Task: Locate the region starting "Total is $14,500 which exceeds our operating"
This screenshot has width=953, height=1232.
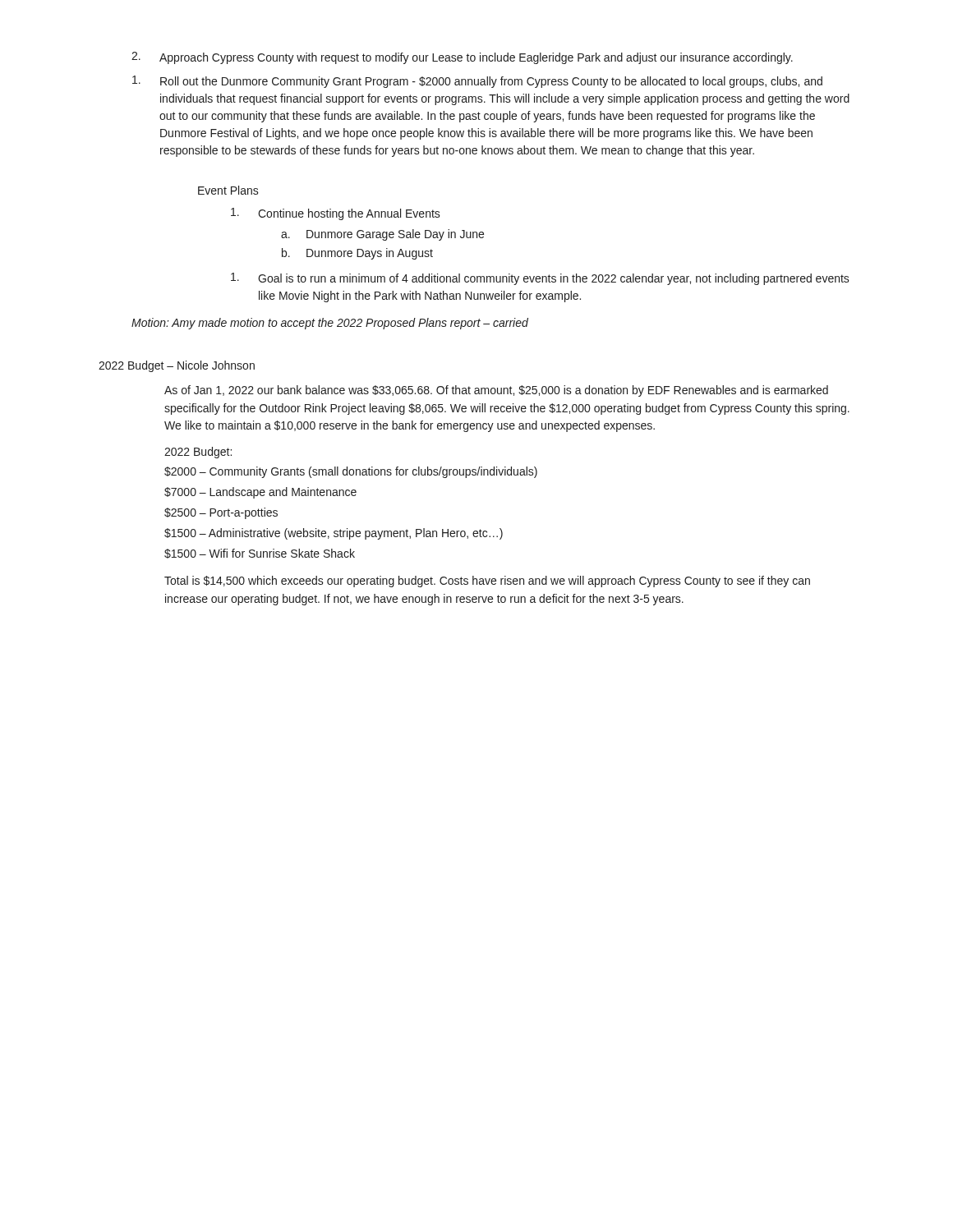Action: [488, 590]
